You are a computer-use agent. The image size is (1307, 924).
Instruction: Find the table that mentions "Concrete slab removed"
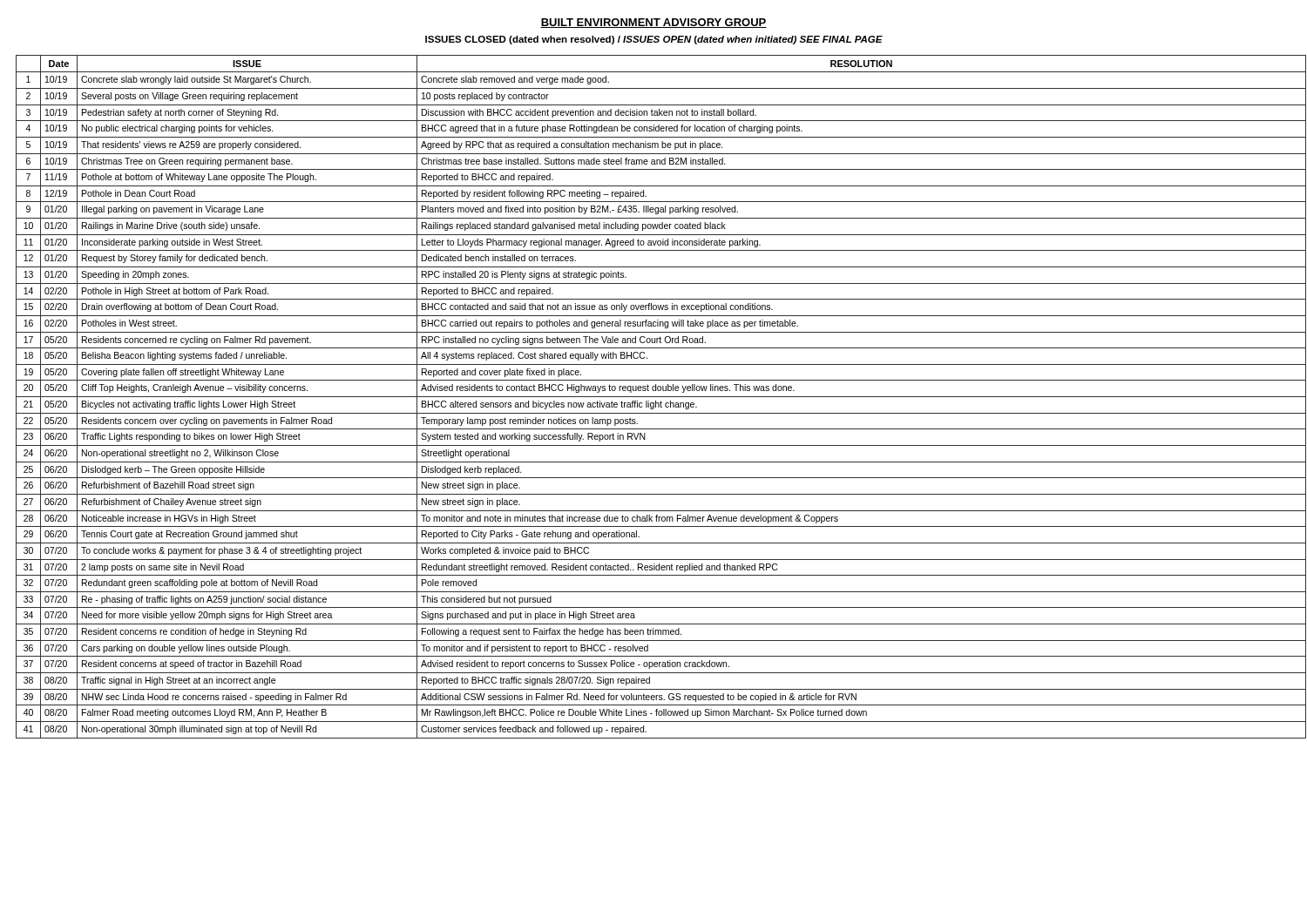[654, 396]
